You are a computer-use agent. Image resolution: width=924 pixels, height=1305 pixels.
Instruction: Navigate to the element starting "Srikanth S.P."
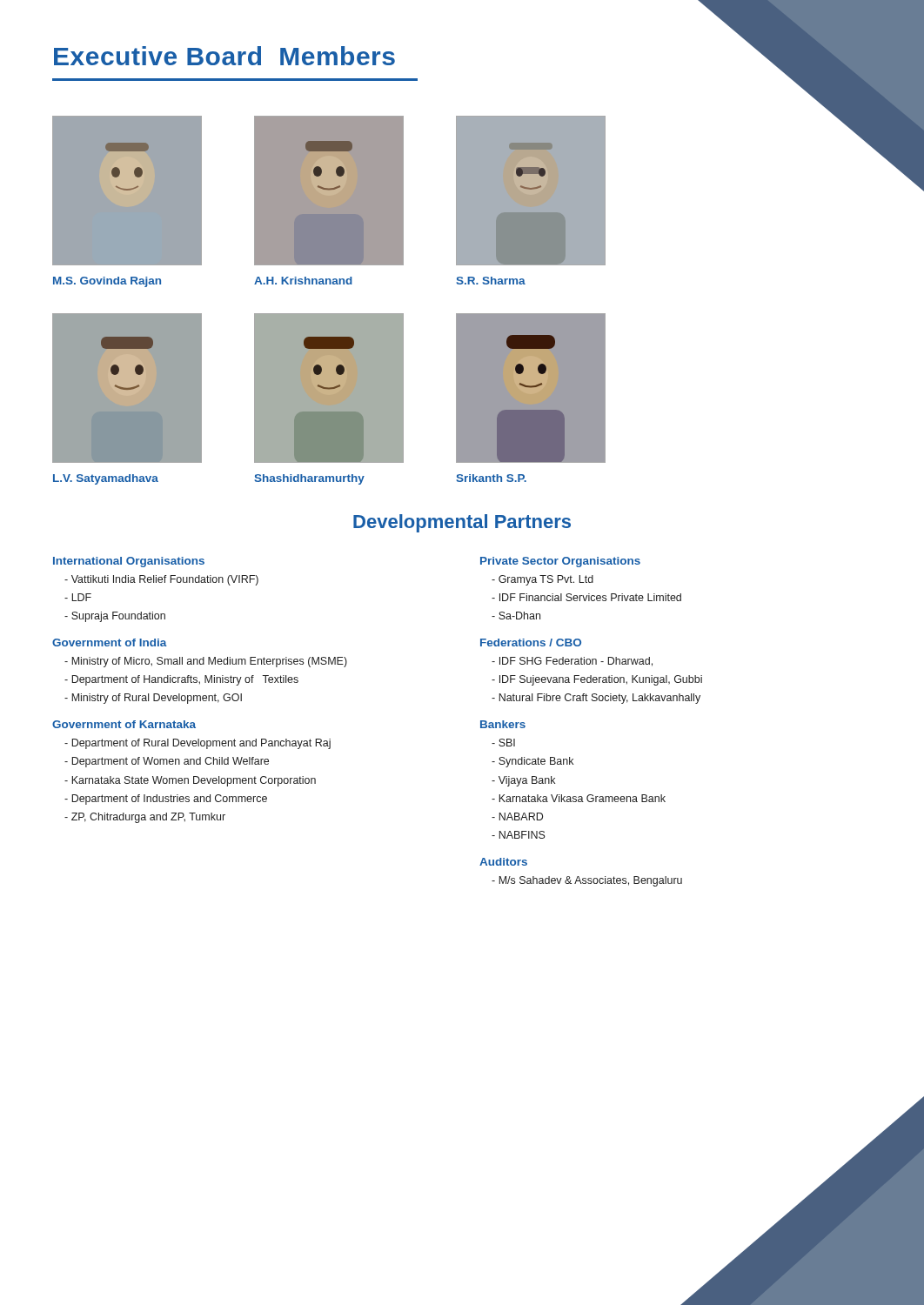[x=491, y=478]
